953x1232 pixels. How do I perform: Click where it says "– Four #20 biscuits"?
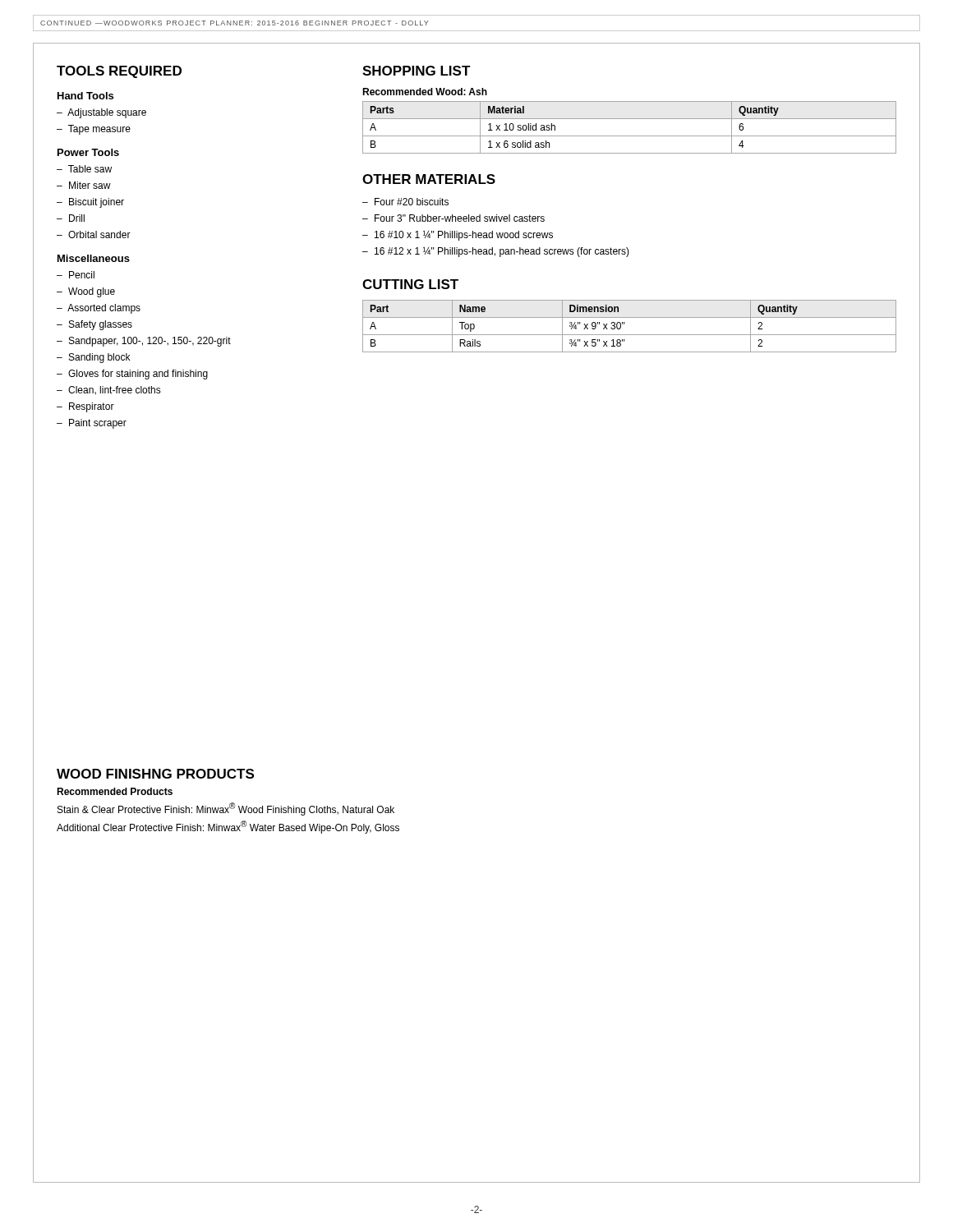click(x=406, y=202)
